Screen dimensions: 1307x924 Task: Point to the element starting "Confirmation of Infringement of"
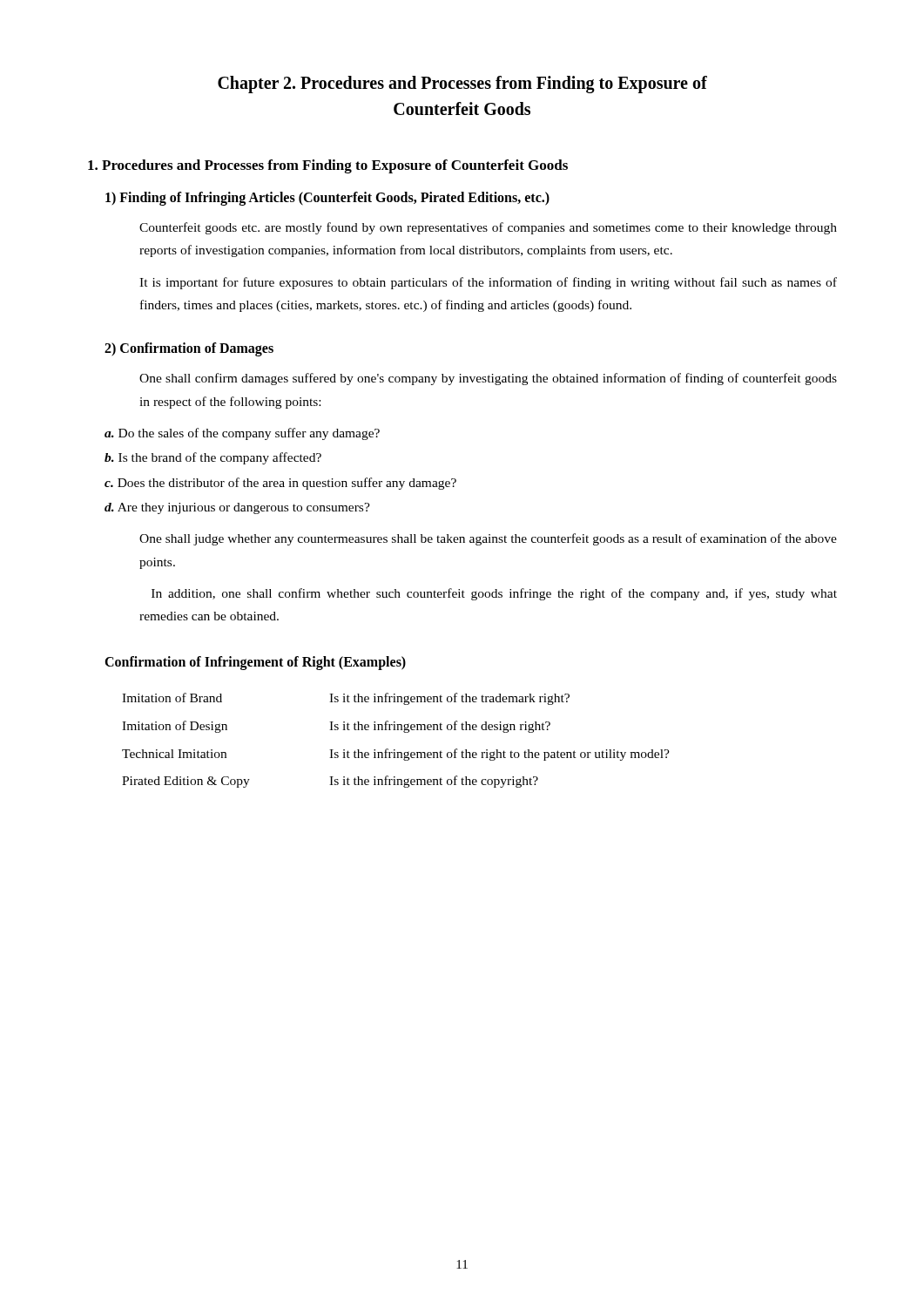coord(255,662)
